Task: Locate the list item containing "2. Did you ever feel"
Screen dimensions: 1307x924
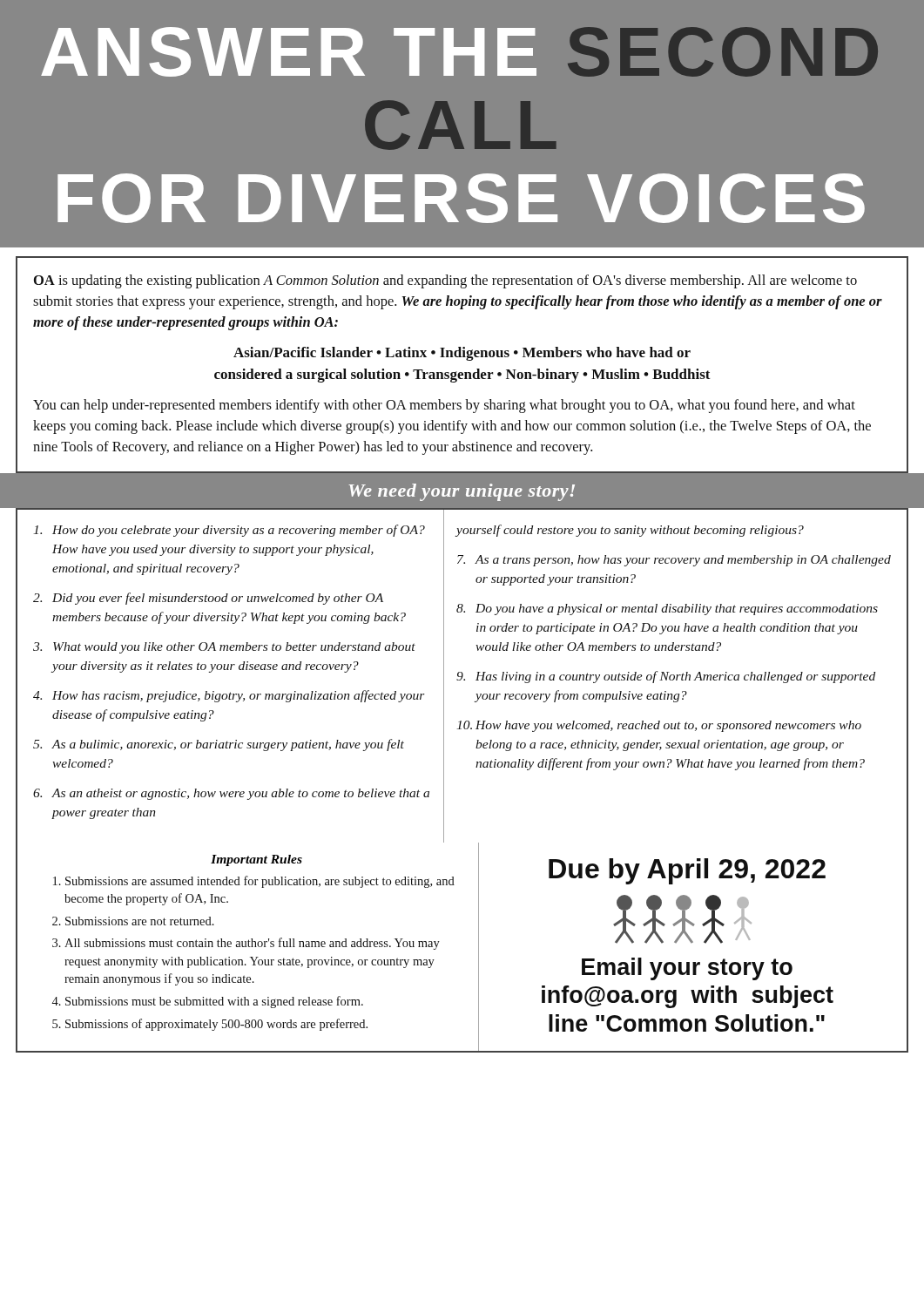Action: pyautogui.click(x=234, y=607)
